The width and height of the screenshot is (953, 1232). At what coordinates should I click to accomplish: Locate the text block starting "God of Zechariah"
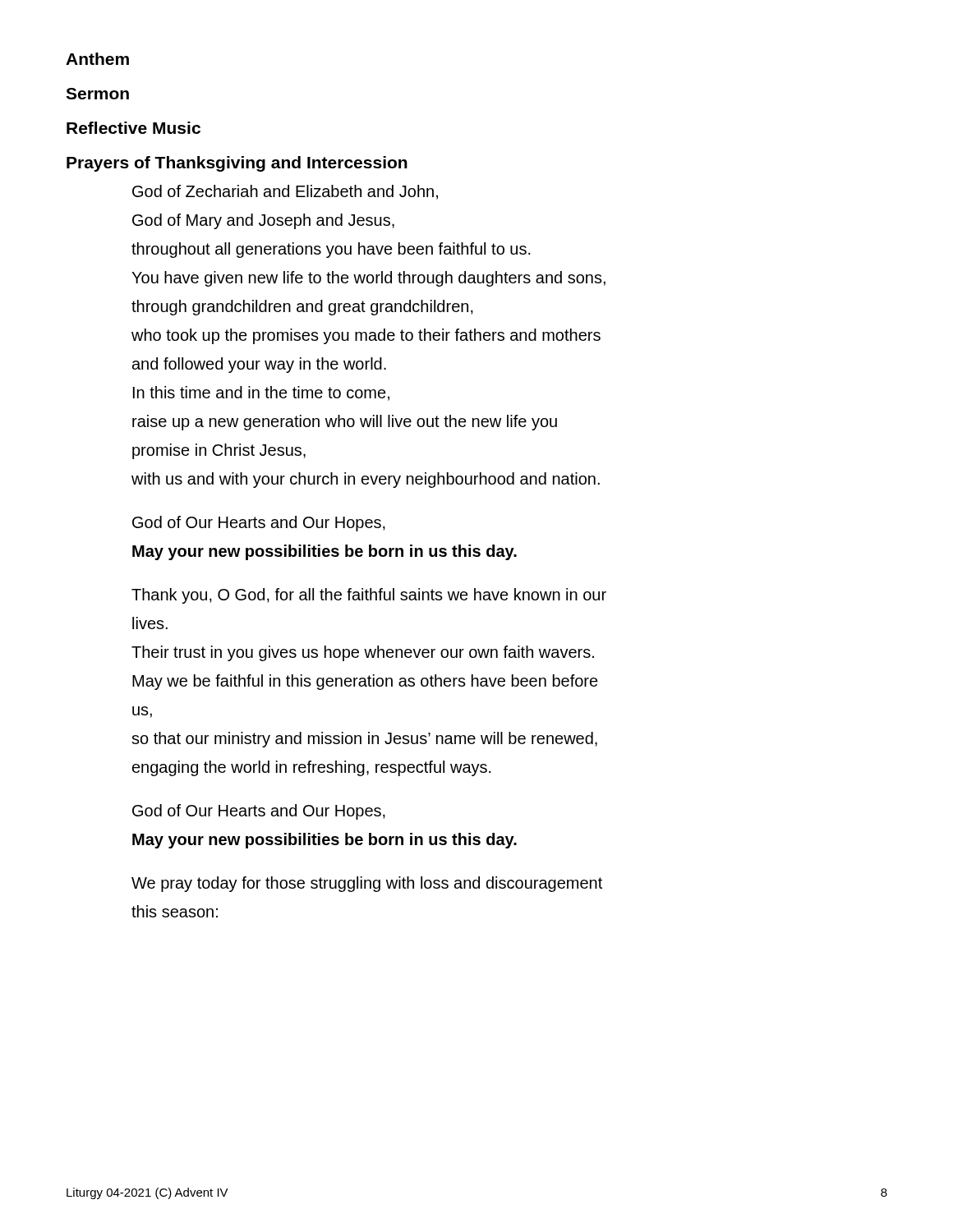(x=493, y=335)
